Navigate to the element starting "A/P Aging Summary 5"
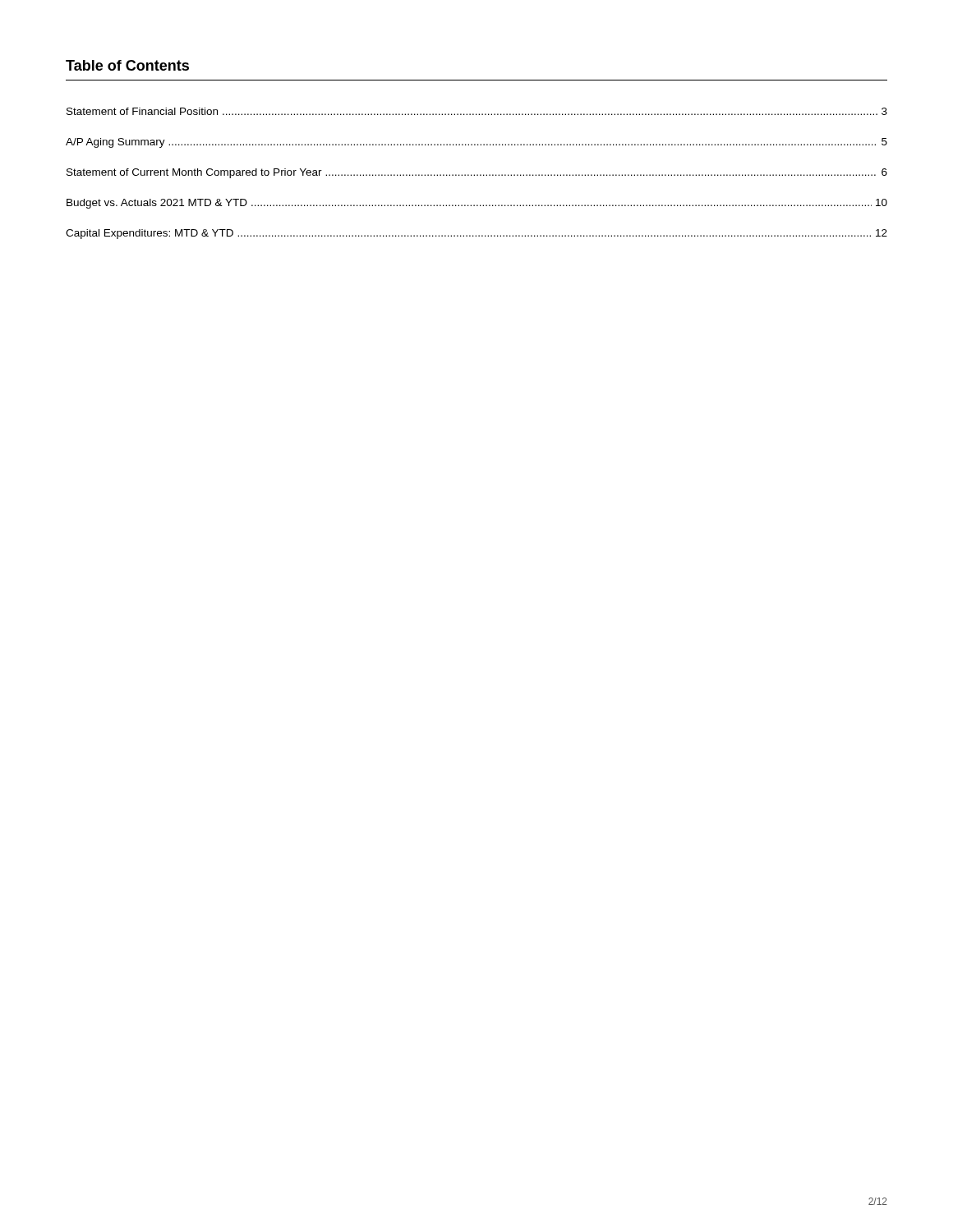The image size is (953, 1232). point(476,142)
